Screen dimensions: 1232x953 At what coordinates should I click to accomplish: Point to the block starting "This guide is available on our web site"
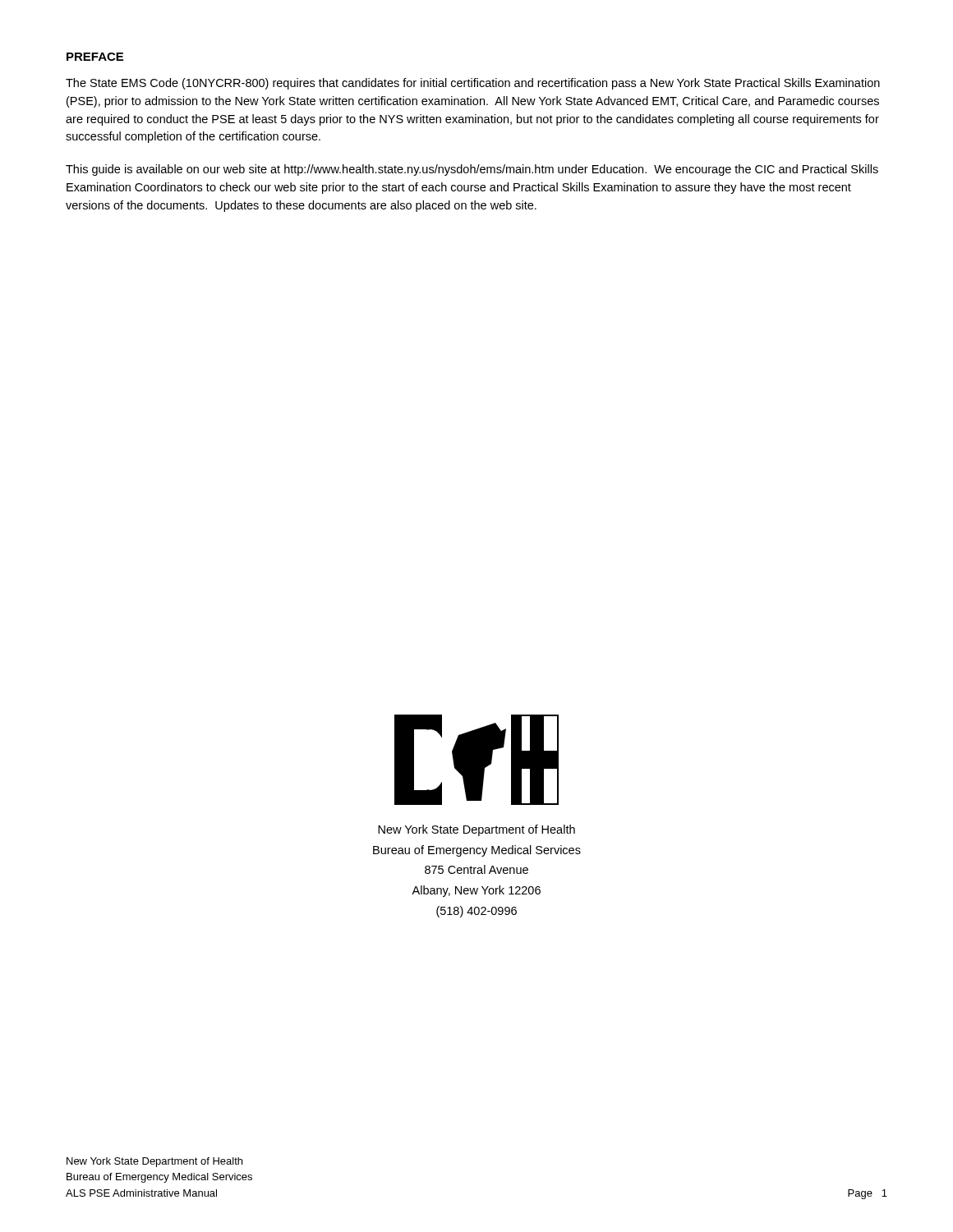[472, 187]
